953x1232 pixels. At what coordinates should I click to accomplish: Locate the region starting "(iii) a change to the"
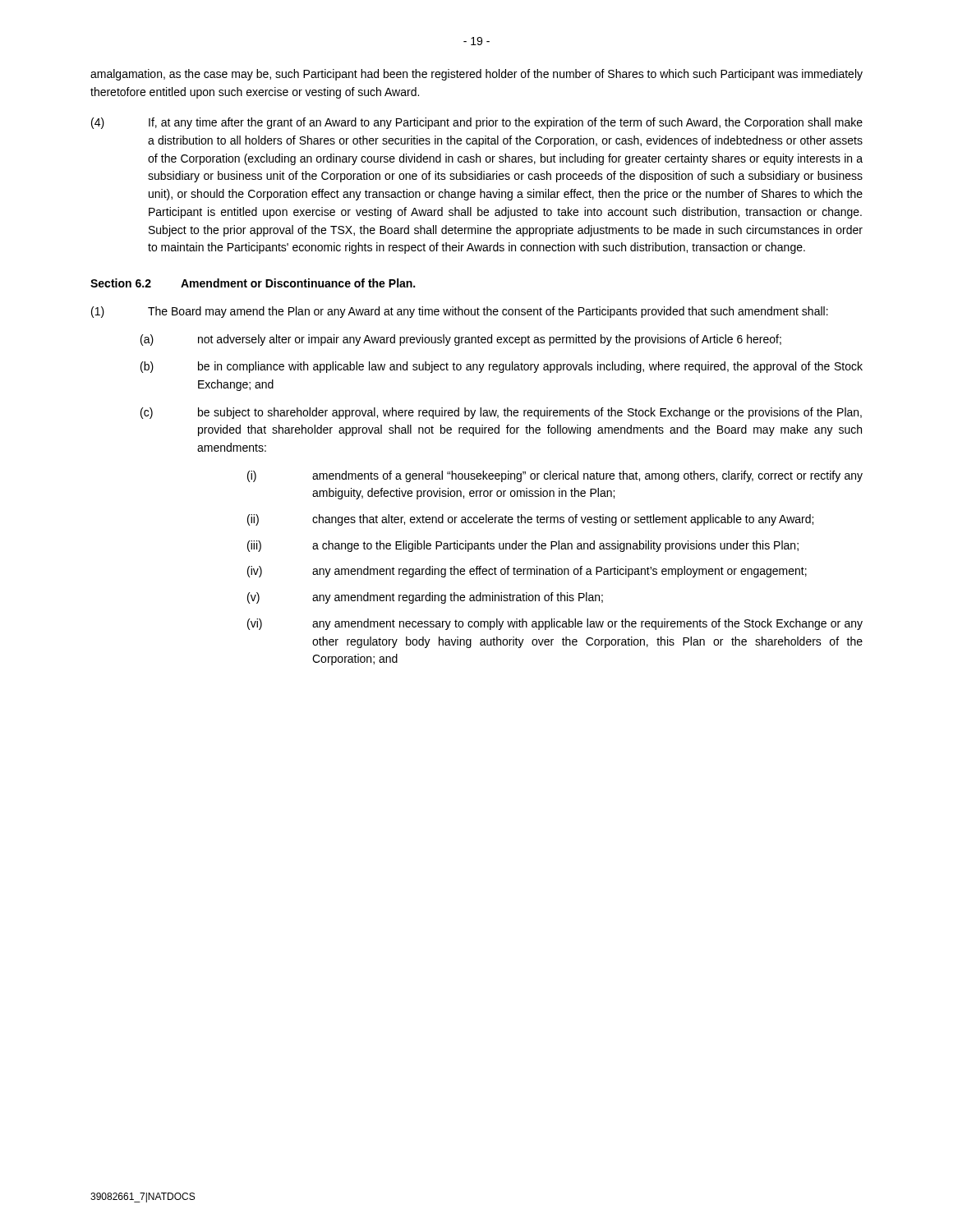coord(555,546)
